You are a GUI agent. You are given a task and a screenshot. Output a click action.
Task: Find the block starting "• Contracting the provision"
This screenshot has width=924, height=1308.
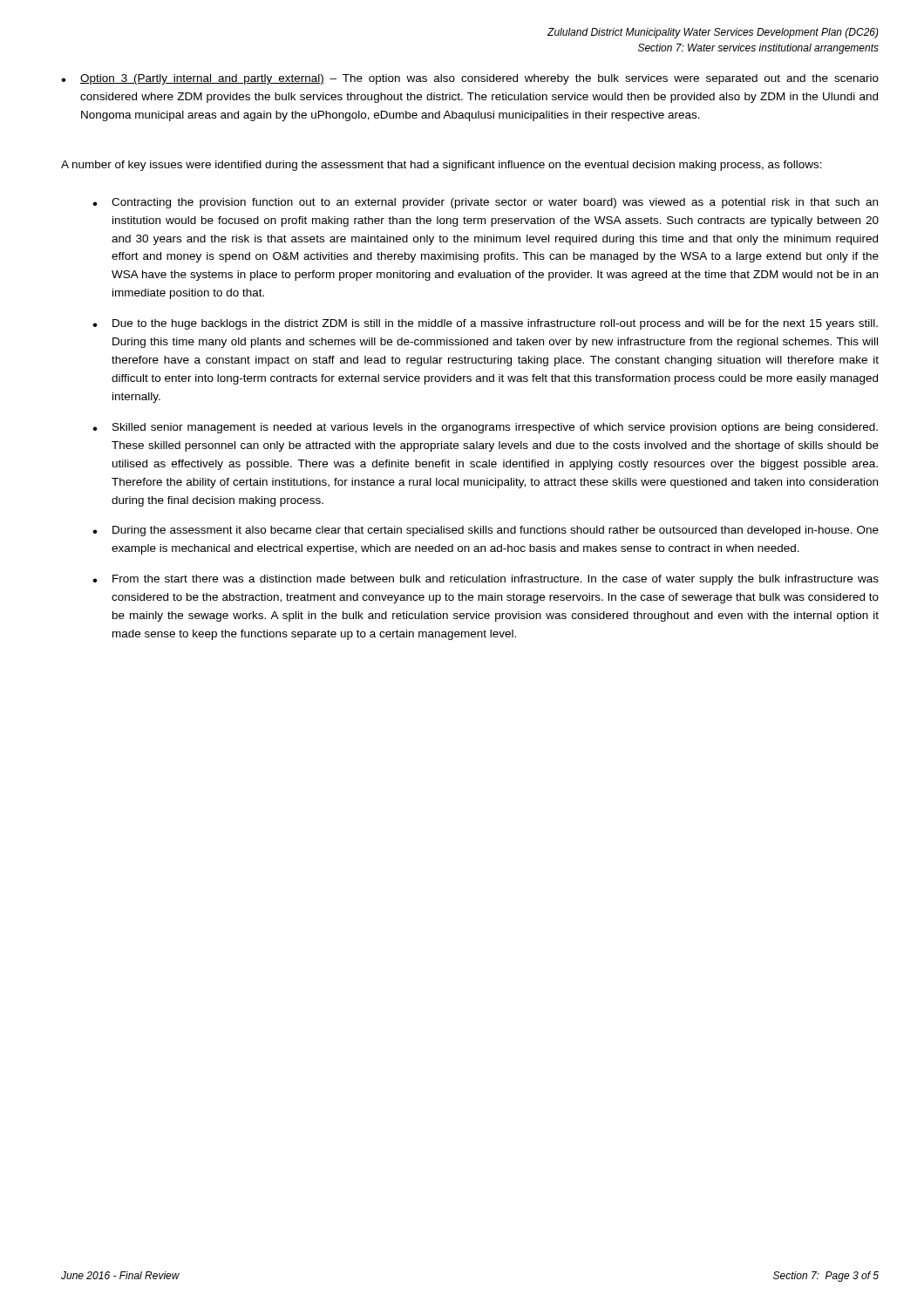[486, 248]
